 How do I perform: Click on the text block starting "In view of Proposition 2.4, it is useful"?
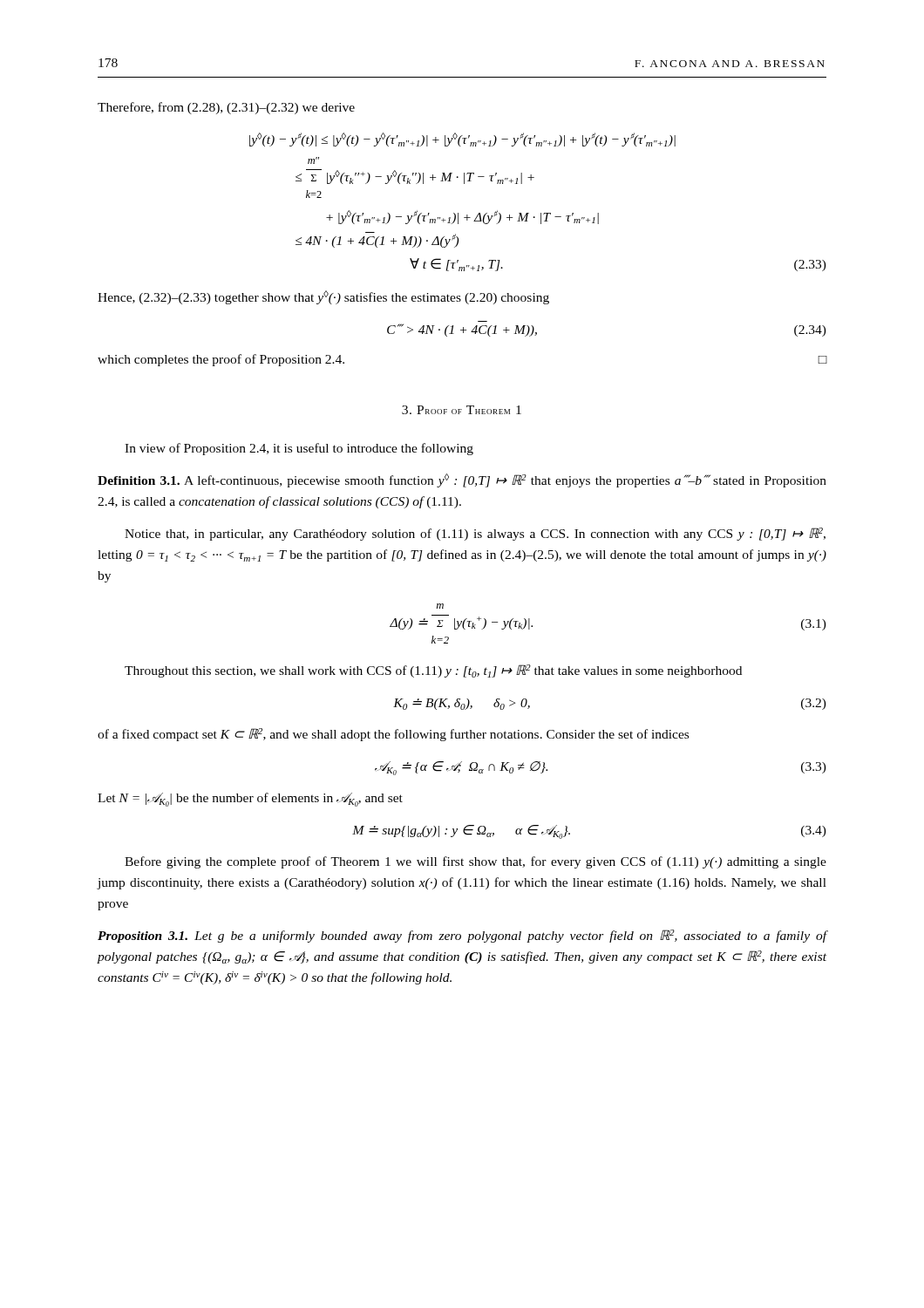(299, 448)
